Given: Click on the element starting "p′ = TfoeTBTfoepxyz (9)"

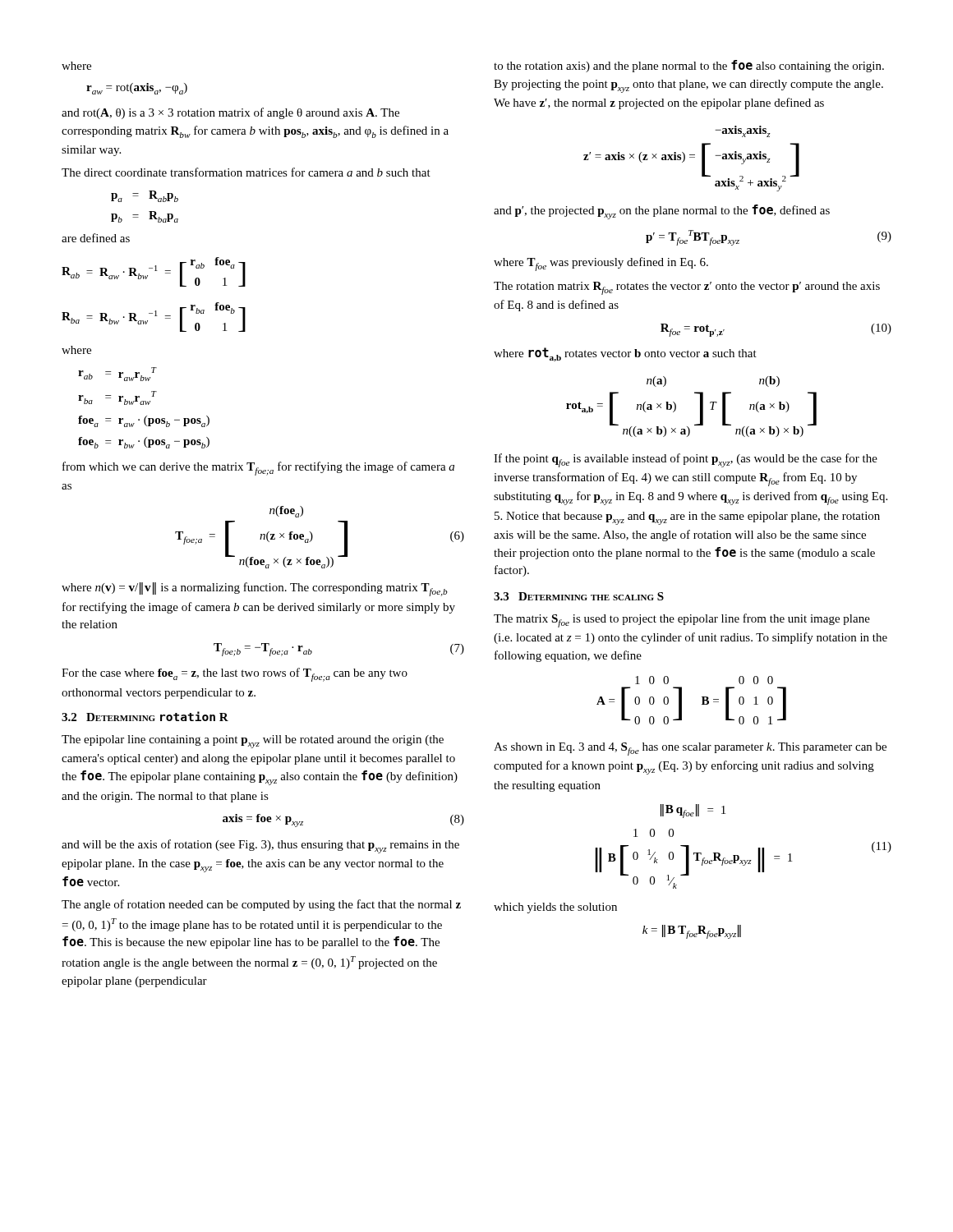Looking at the screenshot, I should point(678,239).
